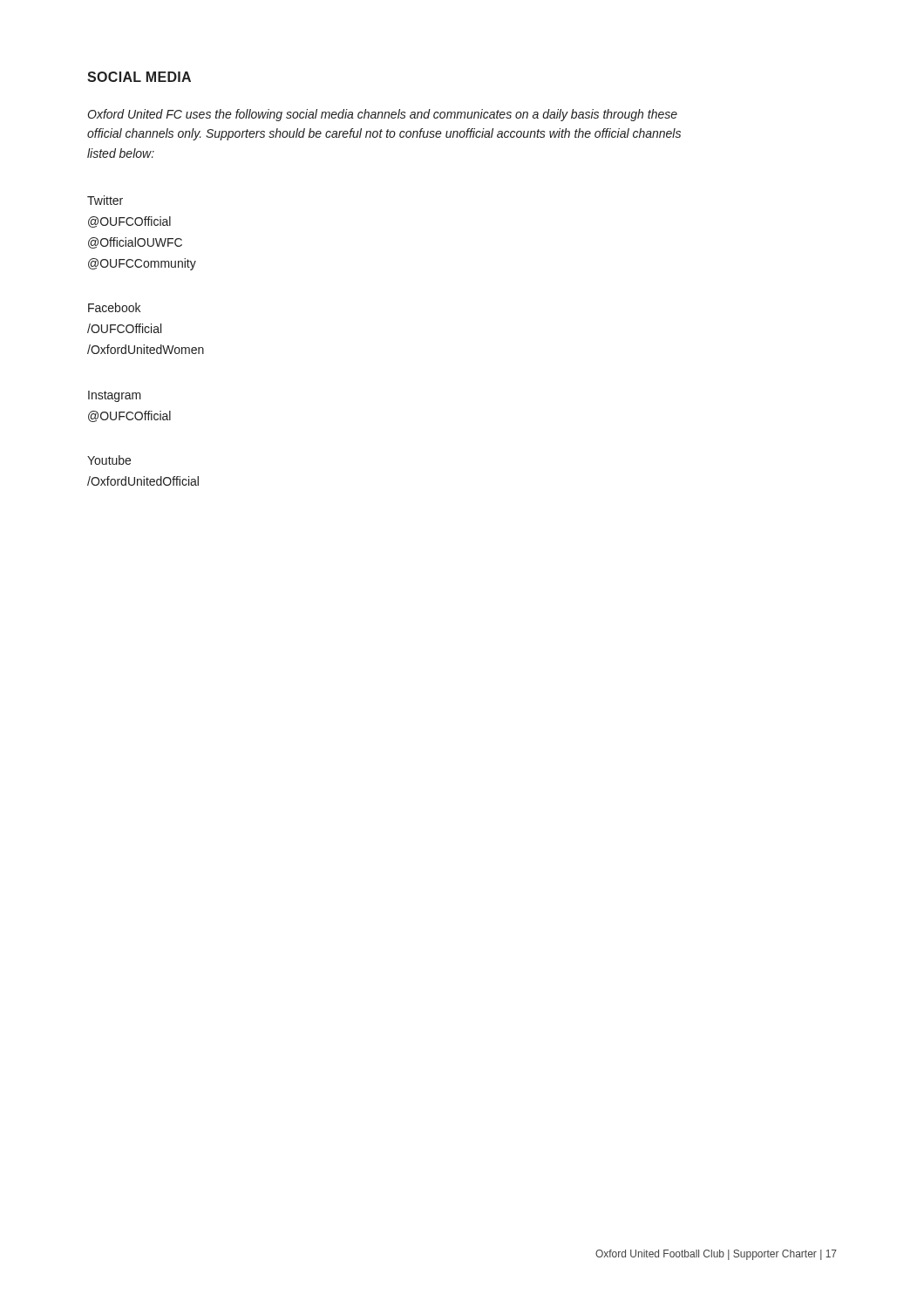Select the passage starting "Oxford United FC uses the"
The image size is (924, 1308).
click(x=384, y=134)
